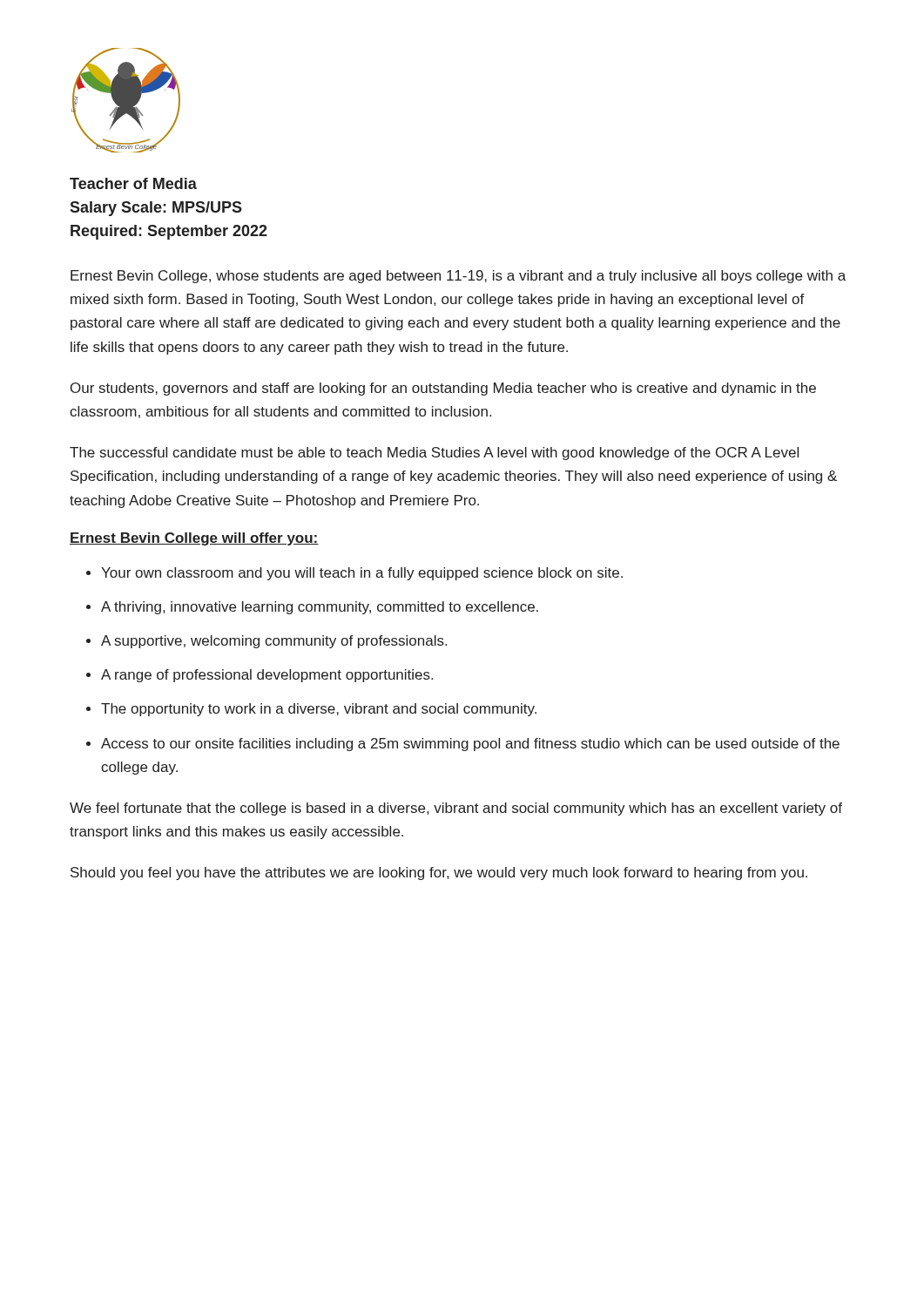Select the list item with the text "A thriving, innovative"

tap(320, 607)
